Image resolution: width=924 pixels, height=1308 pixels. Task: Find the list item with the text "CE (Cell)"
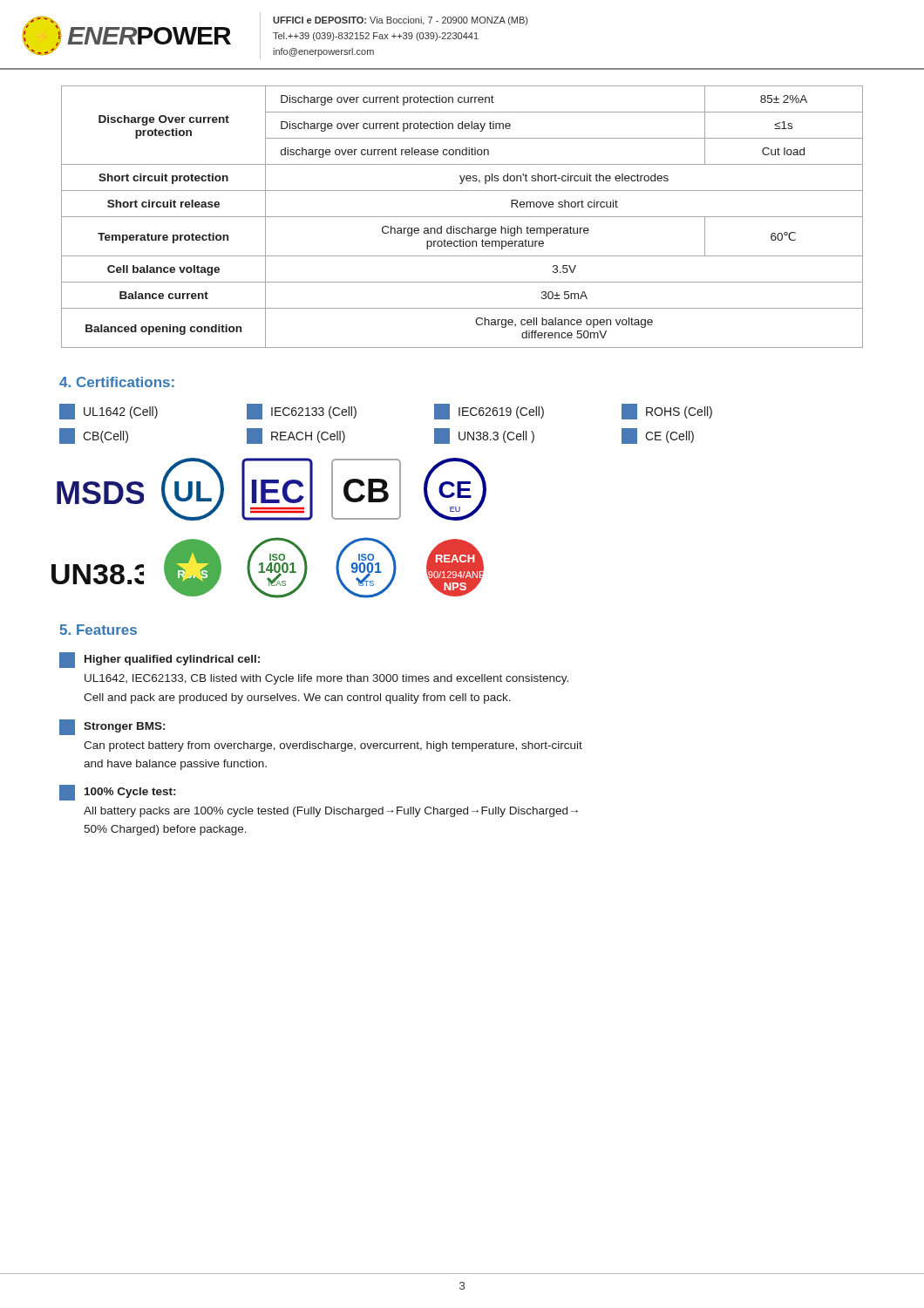point(658,436)
